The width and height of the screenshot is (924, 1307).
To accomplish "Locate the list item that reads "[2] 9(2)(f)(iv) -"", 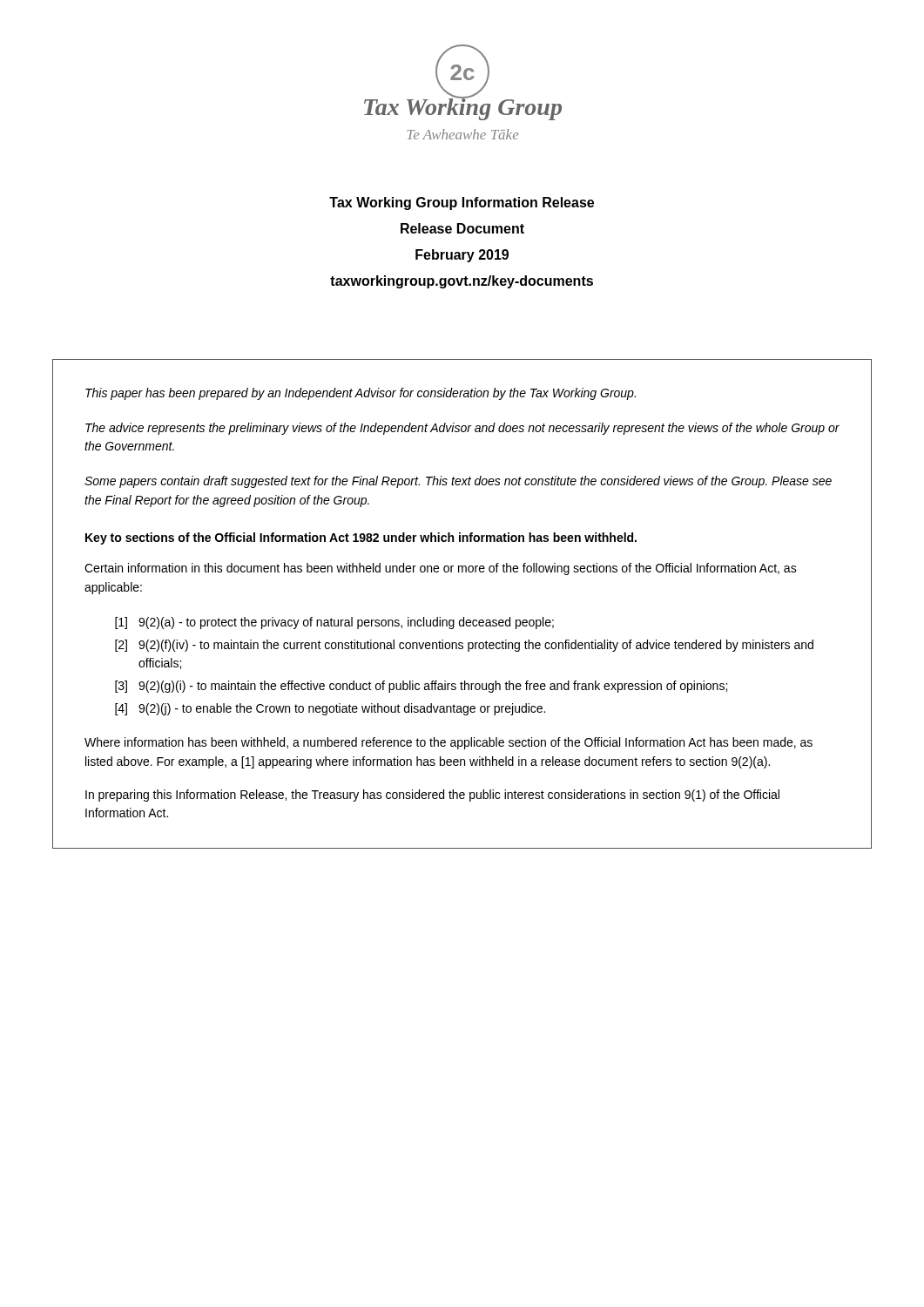I will point(462,654).
